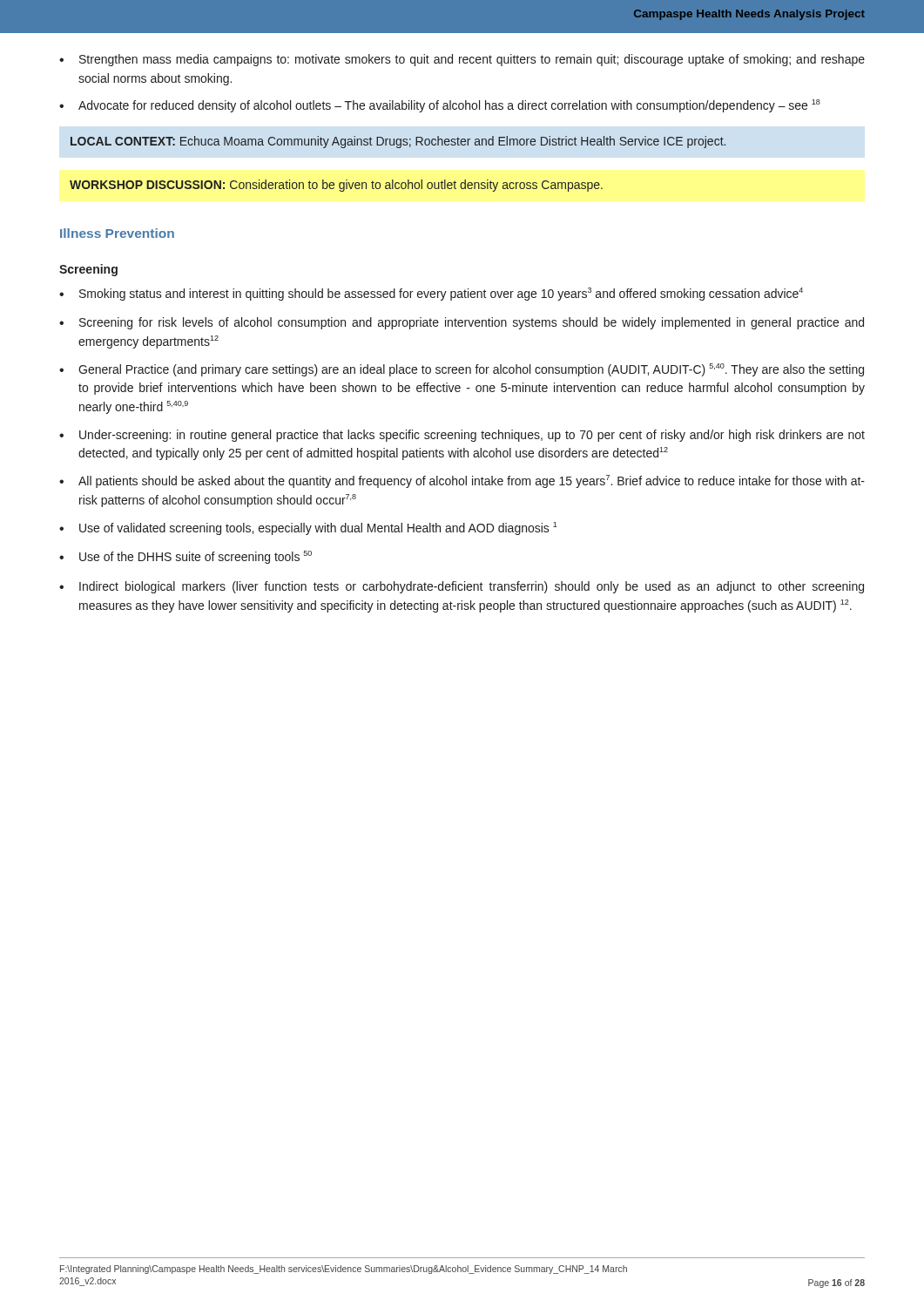Navigate to the block starting "• Use of the DHHS suite of screening"
The height and width of the screenshot is (1307, 924).
[185, 557]
